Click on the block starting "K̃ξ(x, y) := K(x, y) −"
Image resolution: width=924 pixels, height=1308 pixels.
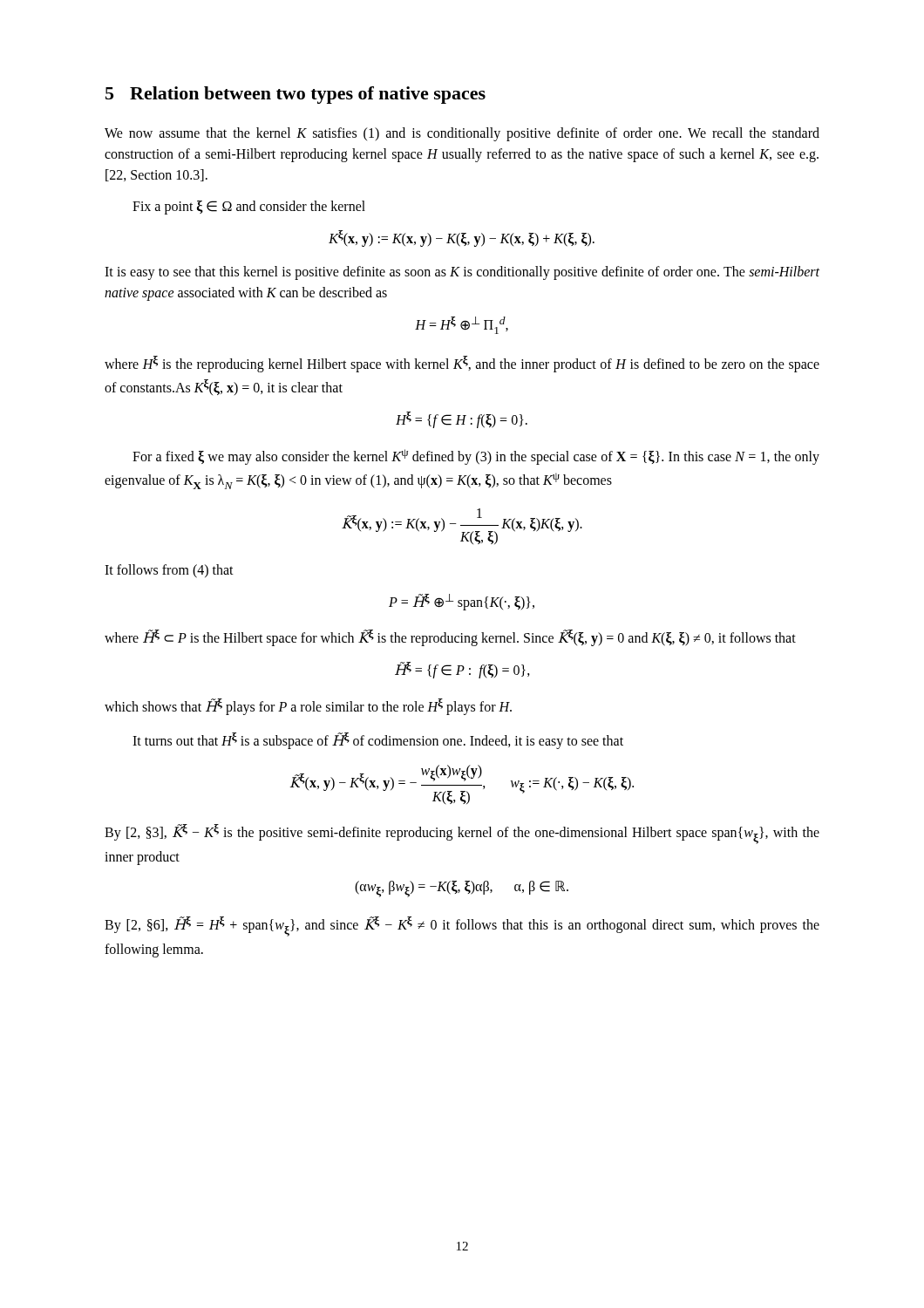pos(462,525)
